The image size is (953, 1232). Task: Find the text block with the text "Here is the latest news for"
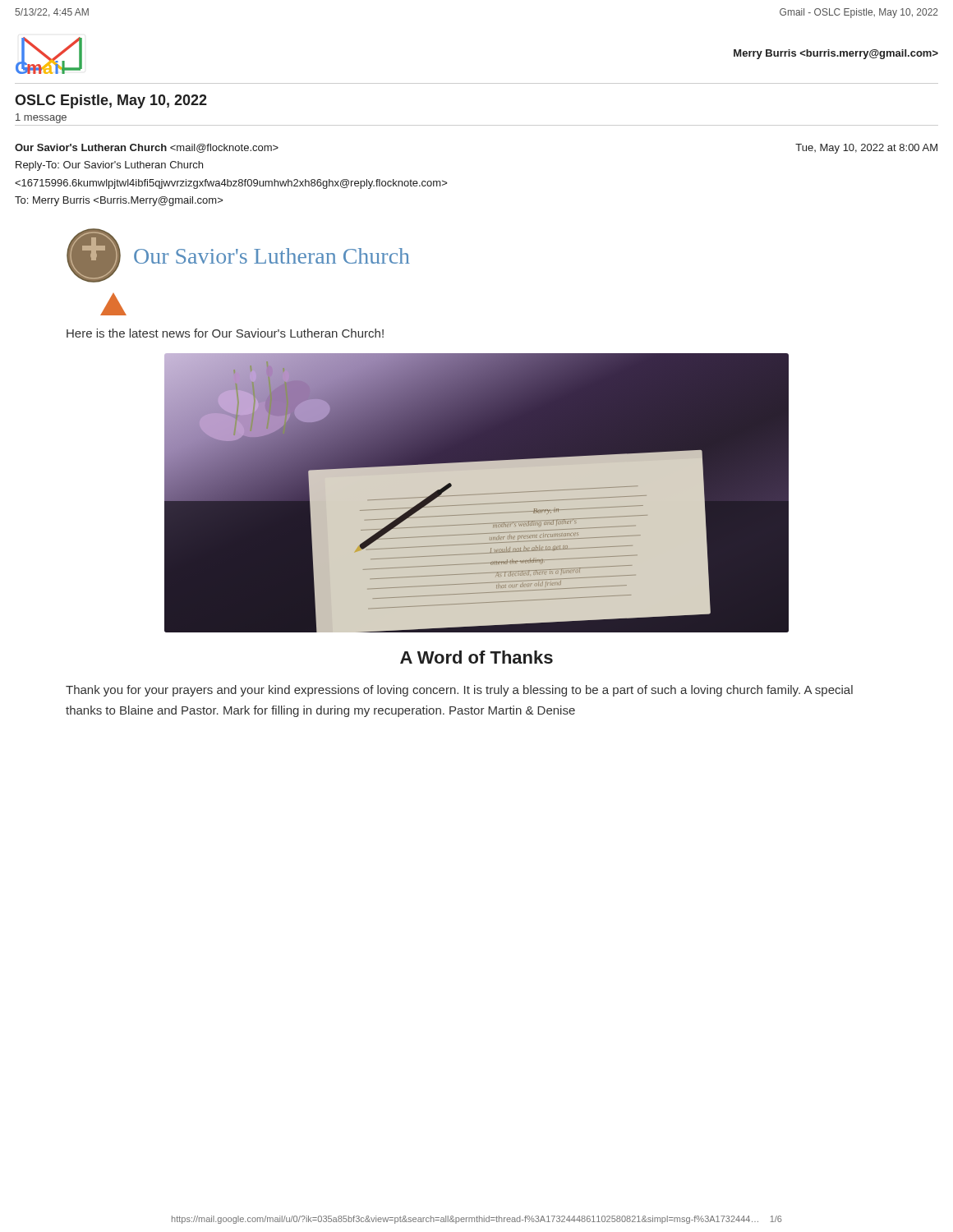pyautogui.click(x=225, y=333)
